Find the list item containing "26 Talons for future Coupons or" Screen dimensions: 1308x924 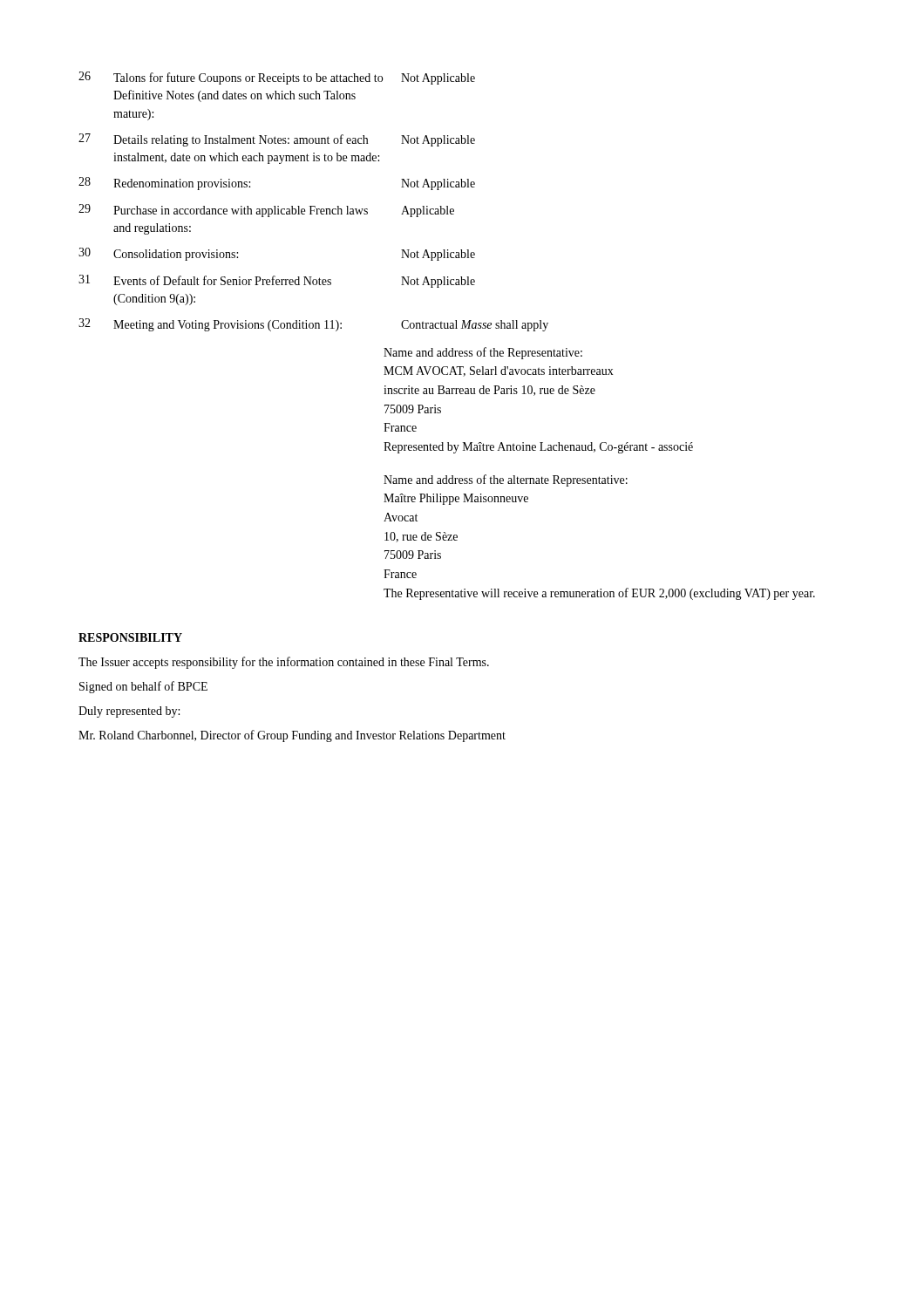[x=277, y=78]
